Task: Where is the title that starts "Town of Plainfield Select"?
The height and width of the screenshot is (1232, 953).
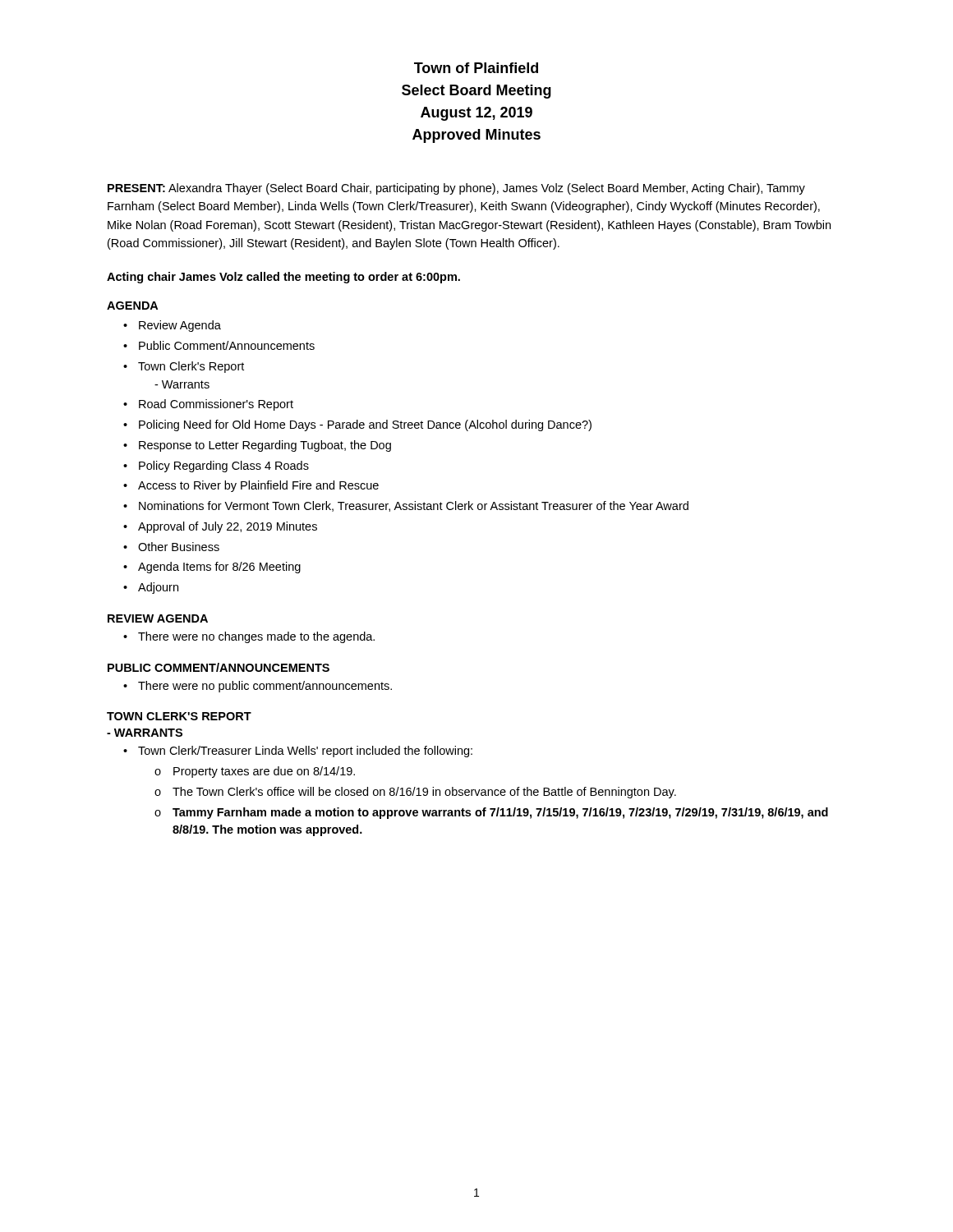Action: [476, 102]
